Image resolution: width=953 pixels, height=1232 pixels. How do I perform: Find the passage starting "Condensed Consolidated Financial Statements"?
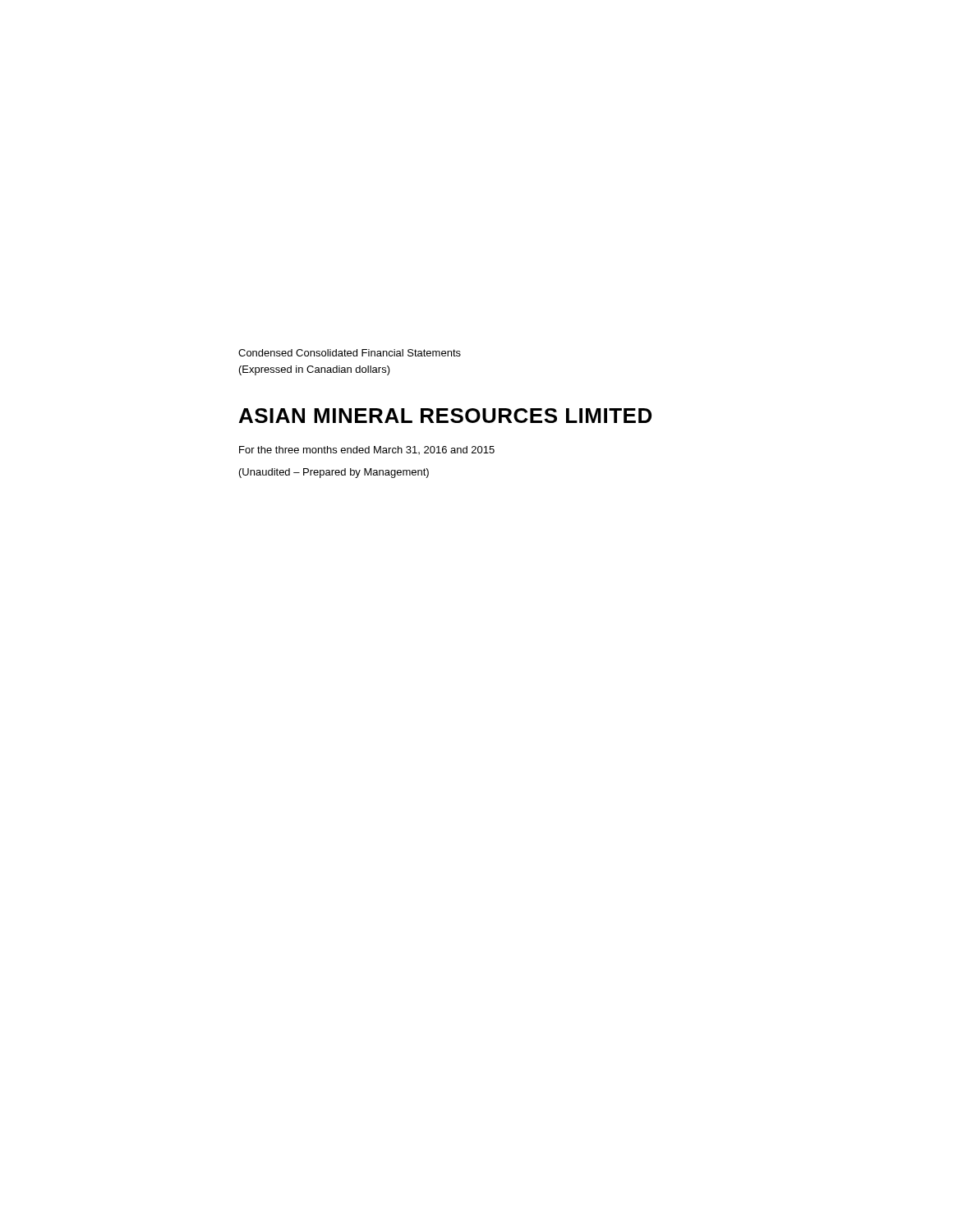coord(350,361)
